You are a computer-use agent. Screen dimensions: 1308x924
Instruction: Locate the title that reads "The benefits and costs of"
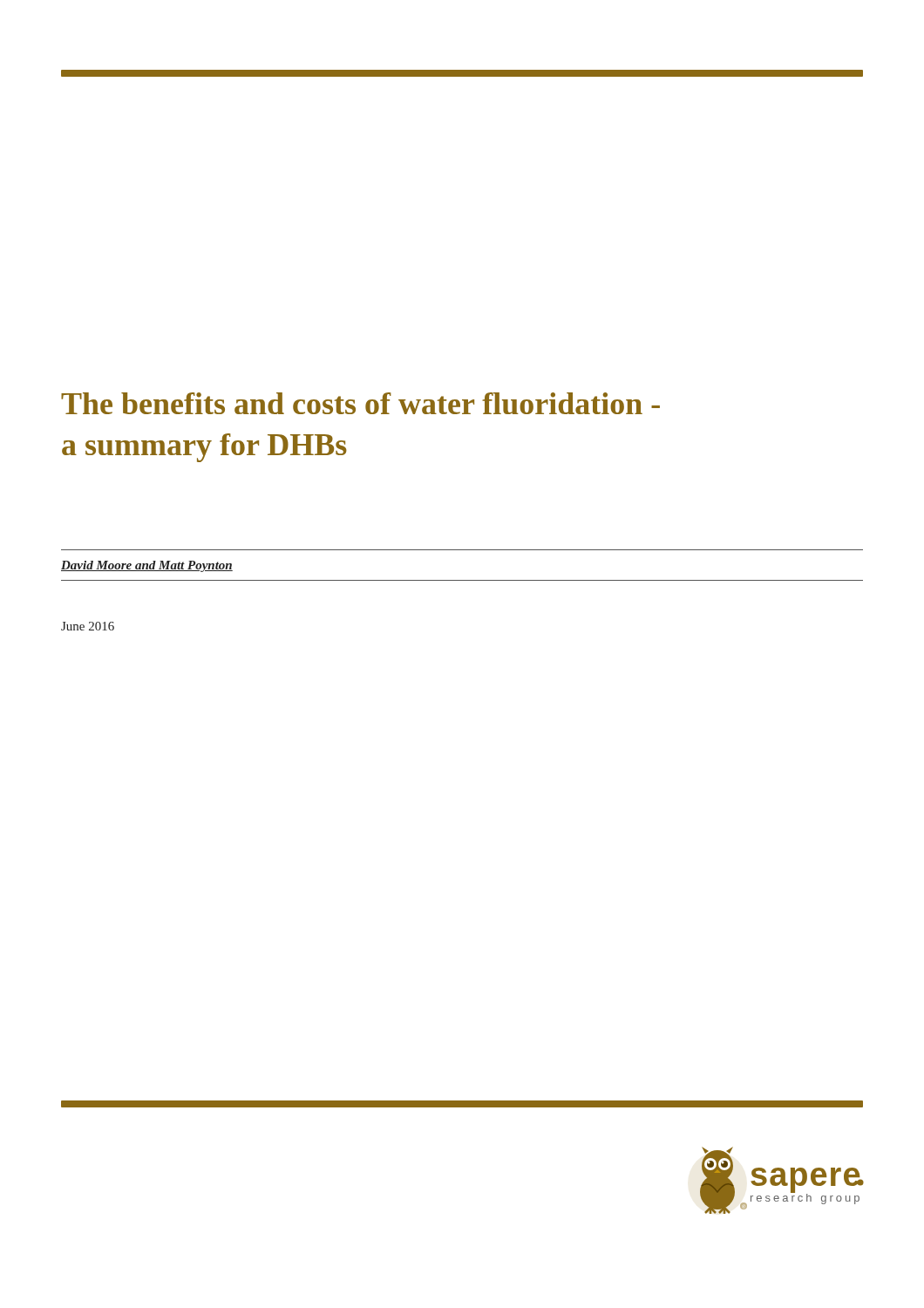366,424
